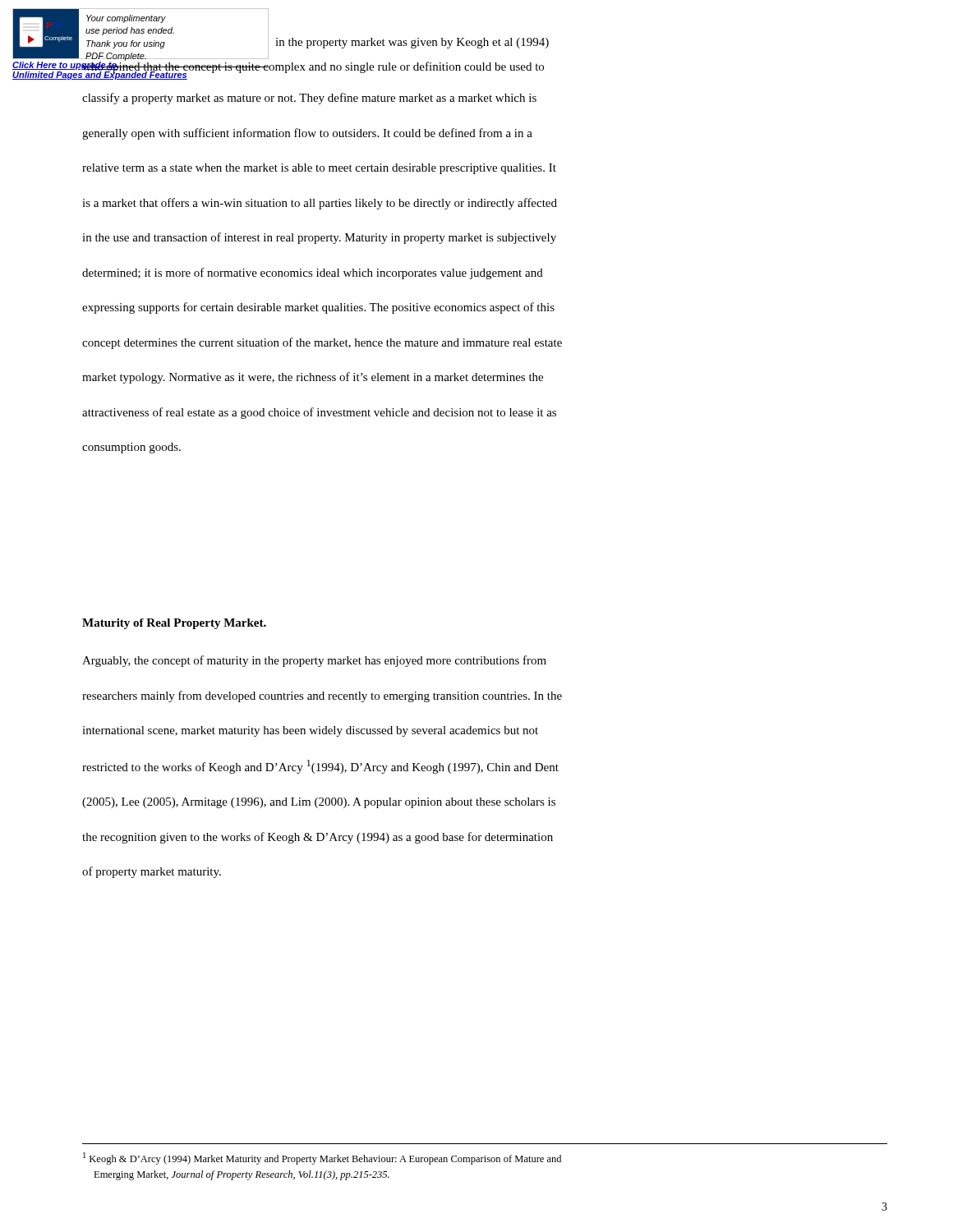
Task: Find the region starting "Arguably, the concept of maturity in"
Action: click(485, 766)
